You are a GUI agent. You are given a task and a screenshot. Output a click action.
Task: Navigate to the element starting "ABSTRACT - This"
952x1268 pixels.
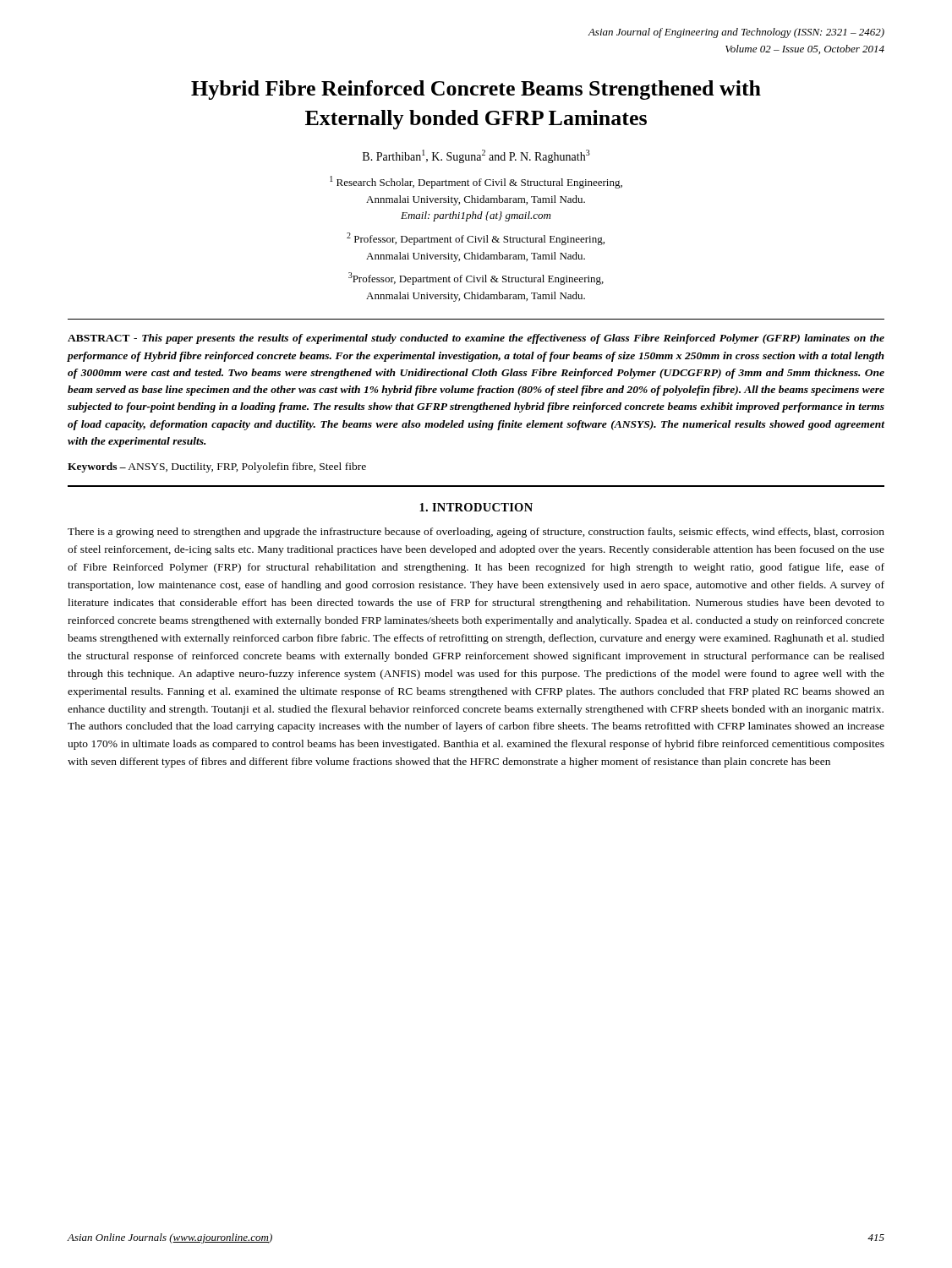(476, 389)
